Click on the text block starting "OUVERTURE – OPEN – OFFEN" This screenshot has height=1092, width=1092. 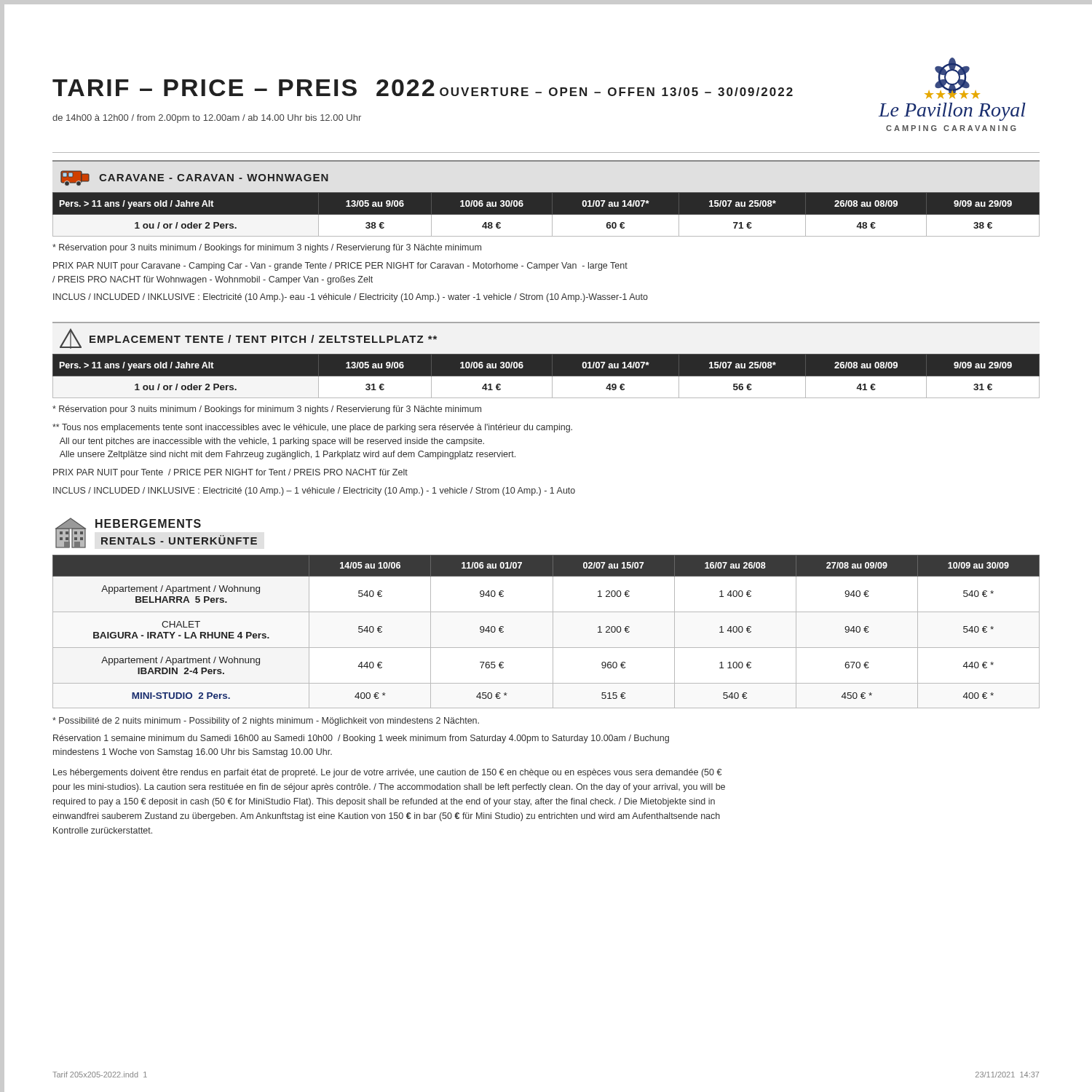(617, 92)
